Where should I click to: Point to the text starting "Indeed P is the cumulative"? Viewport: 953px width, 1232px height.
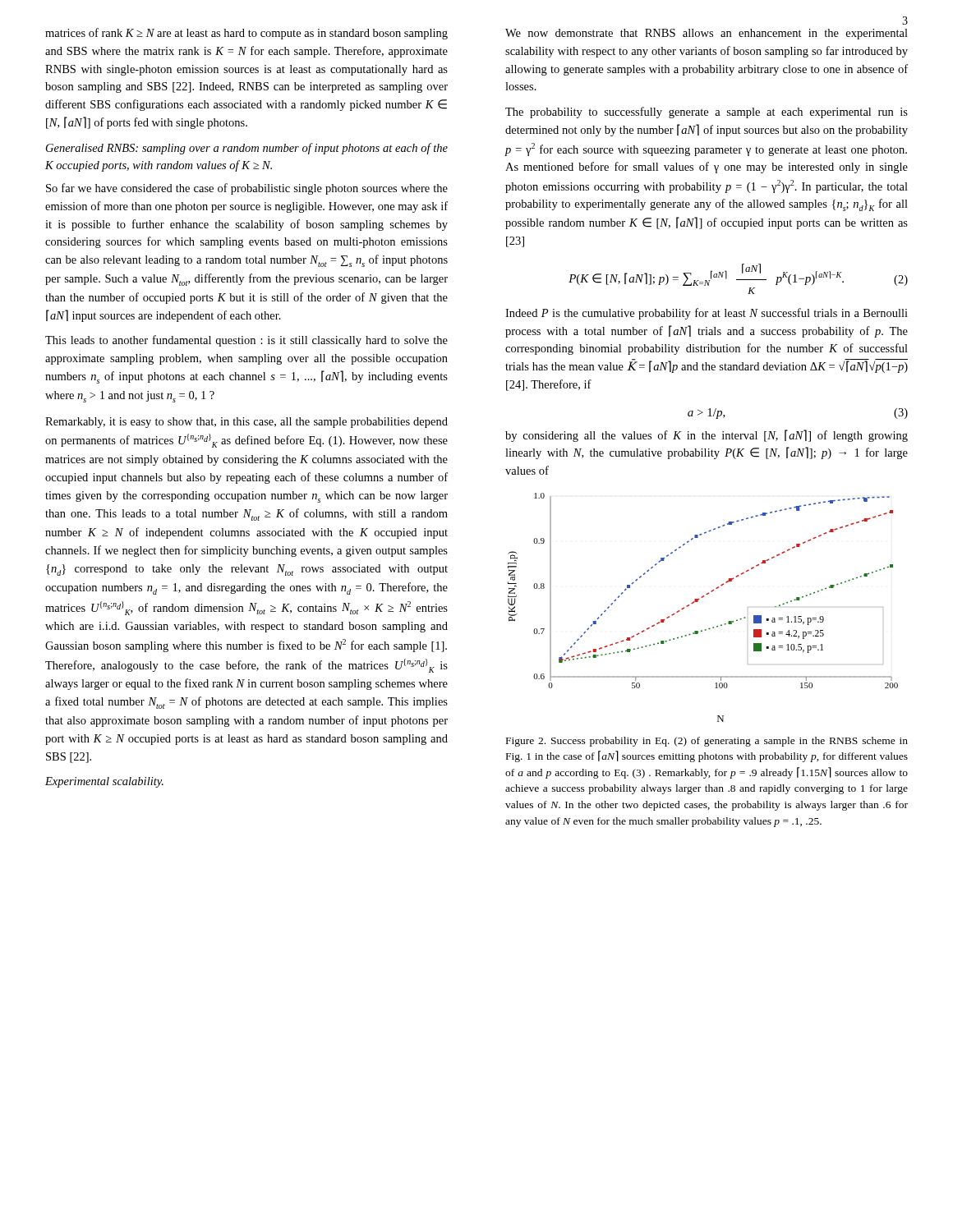[707, 349]
